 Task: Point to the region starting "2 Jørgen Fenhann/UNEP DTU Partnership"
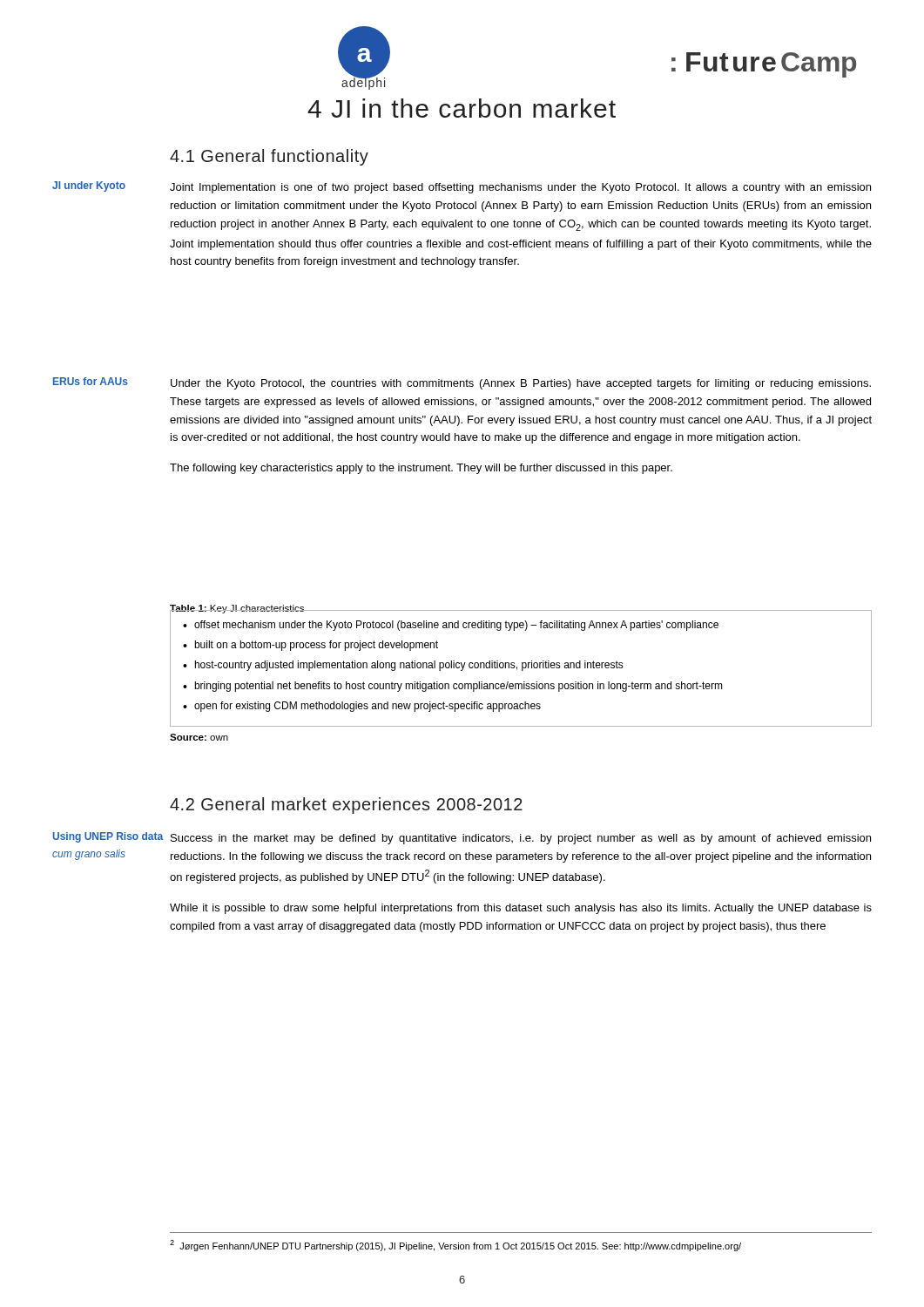[x=455, y=1244]
